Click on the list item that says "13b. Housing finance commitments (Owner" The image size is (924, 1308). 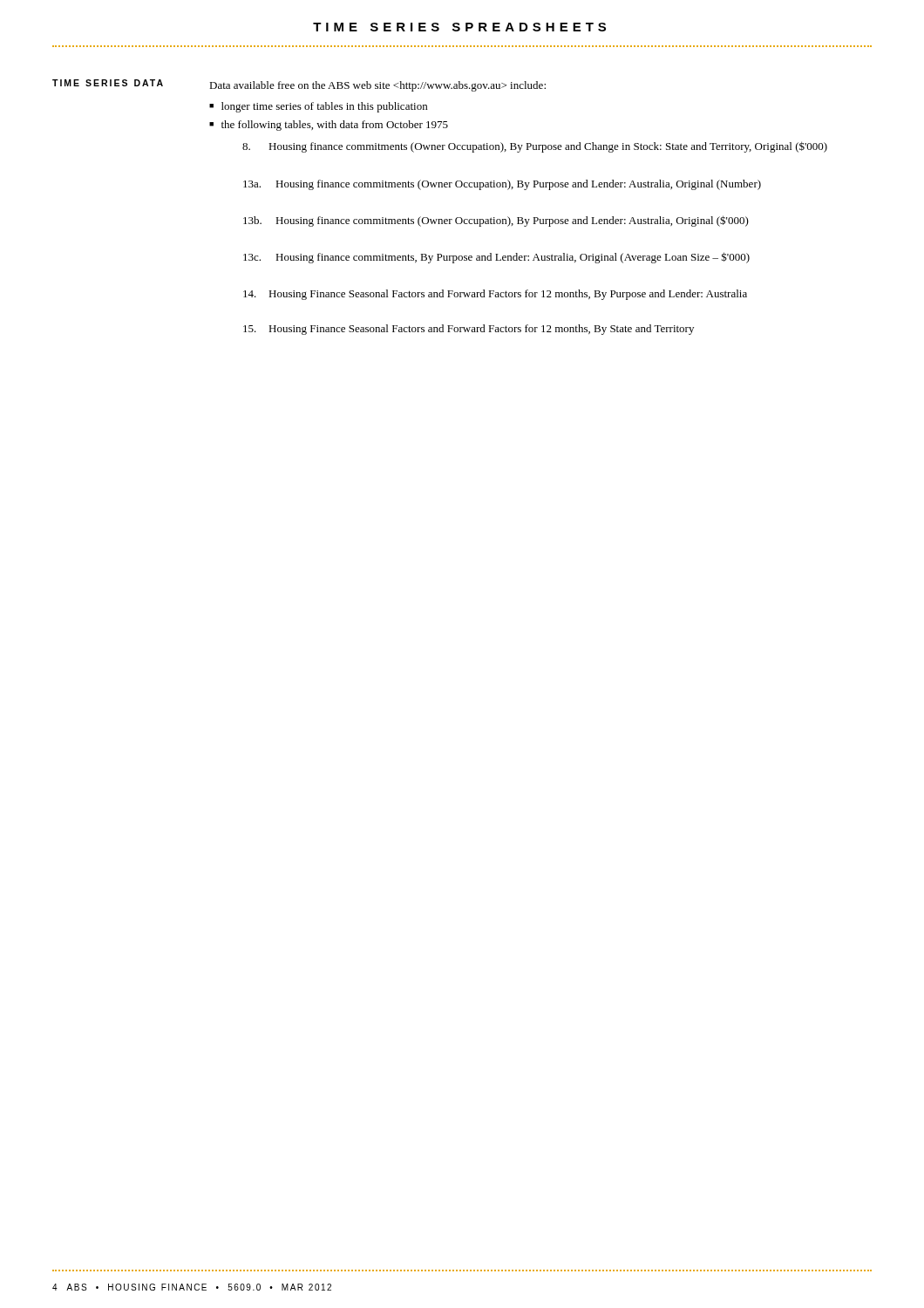pos(495,220)
